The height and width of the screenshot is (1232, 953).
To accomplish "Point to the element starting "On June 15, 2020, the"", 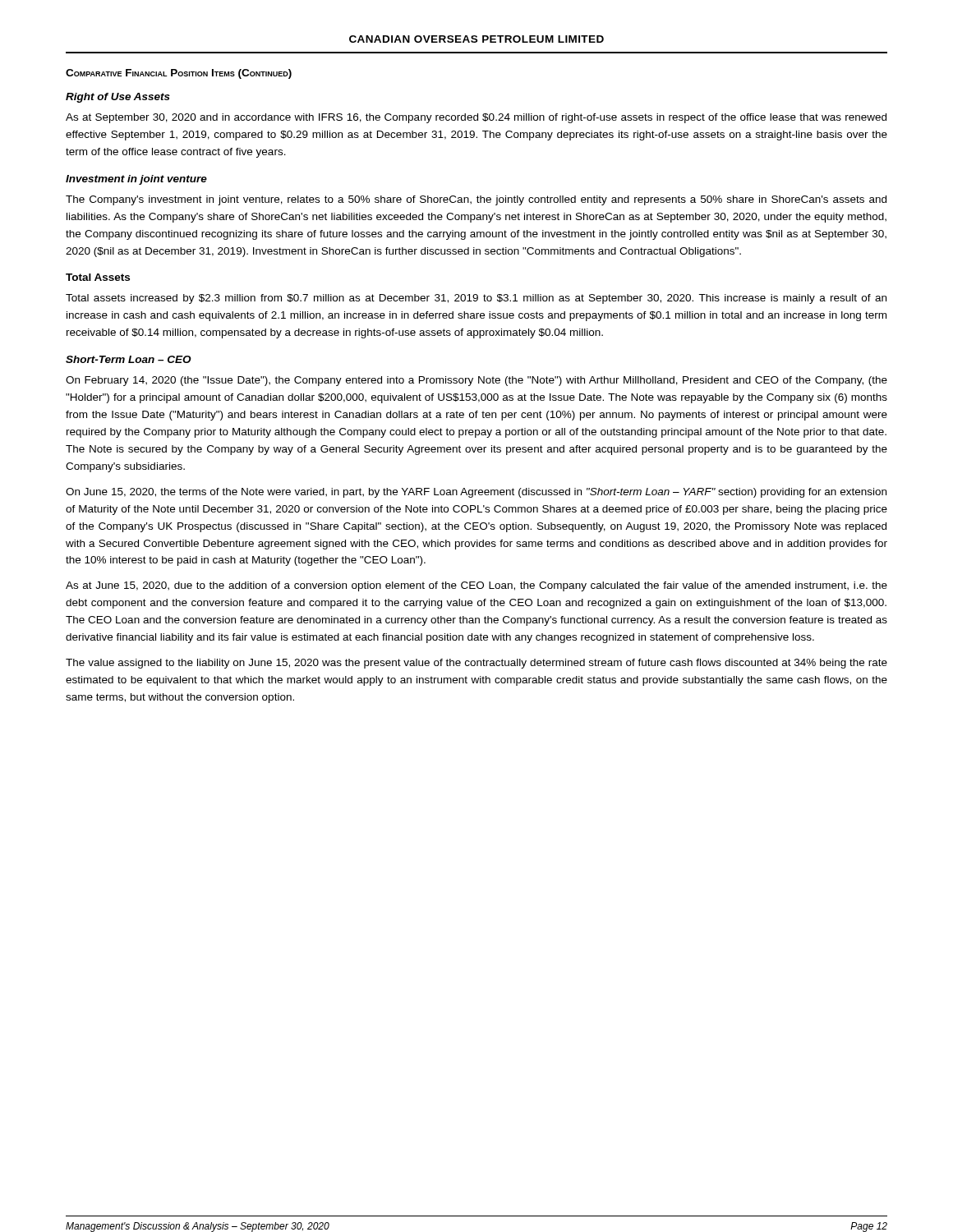I will [476, 526].
